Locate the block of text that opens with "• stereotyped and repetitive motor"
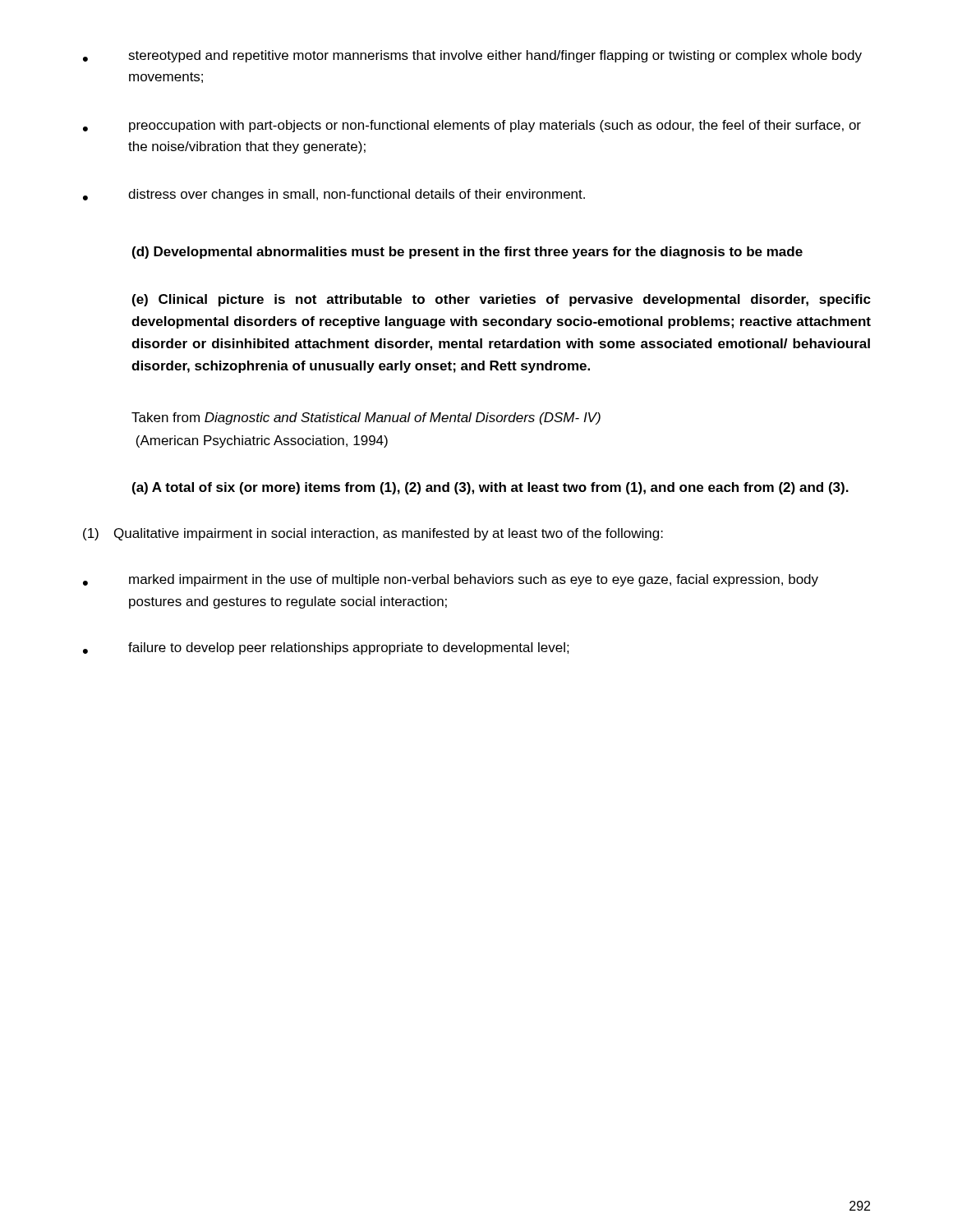The image size is (953, 1232). click(476, 67)
